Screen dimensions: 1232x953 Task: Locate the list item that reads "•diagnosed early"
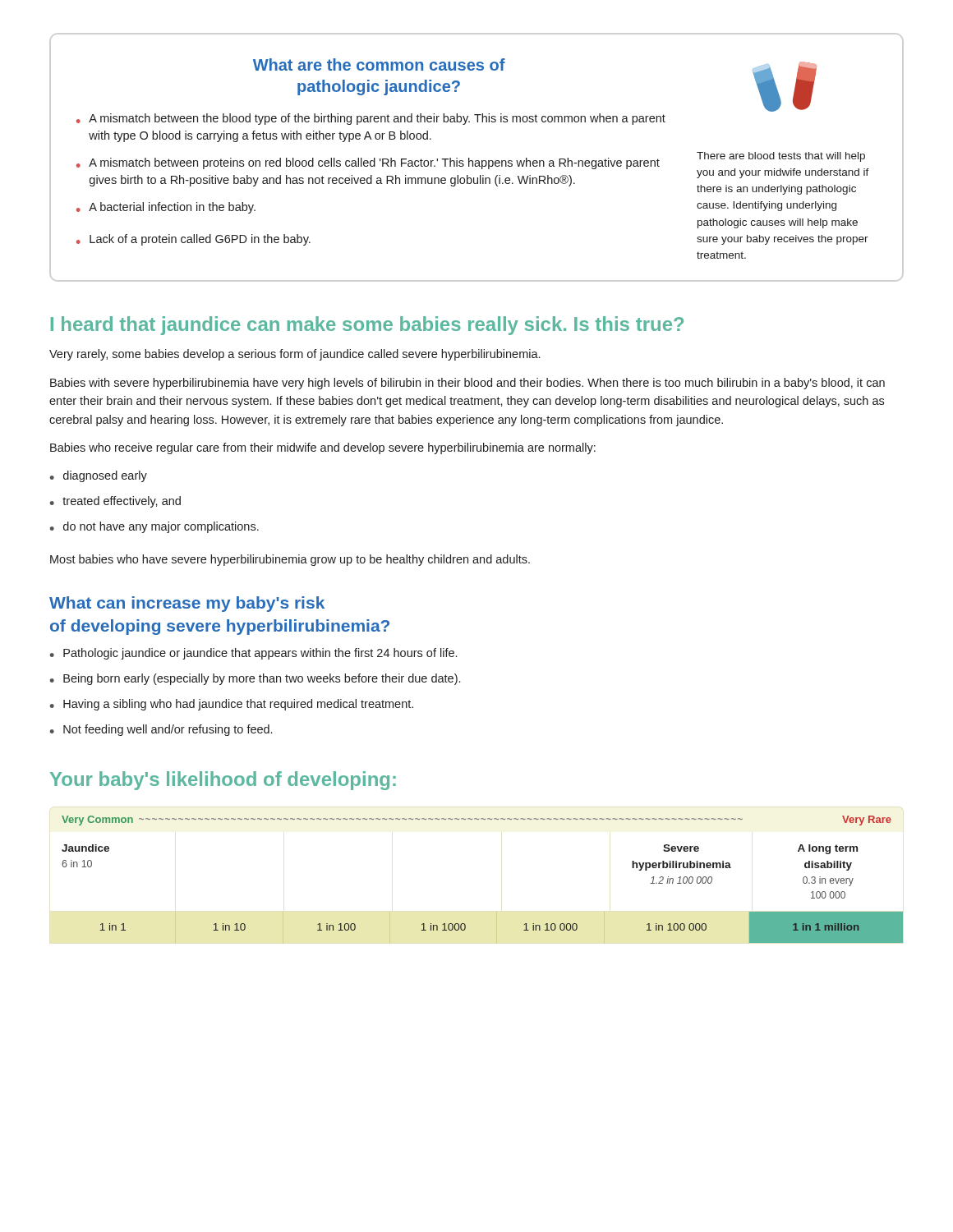98,478
